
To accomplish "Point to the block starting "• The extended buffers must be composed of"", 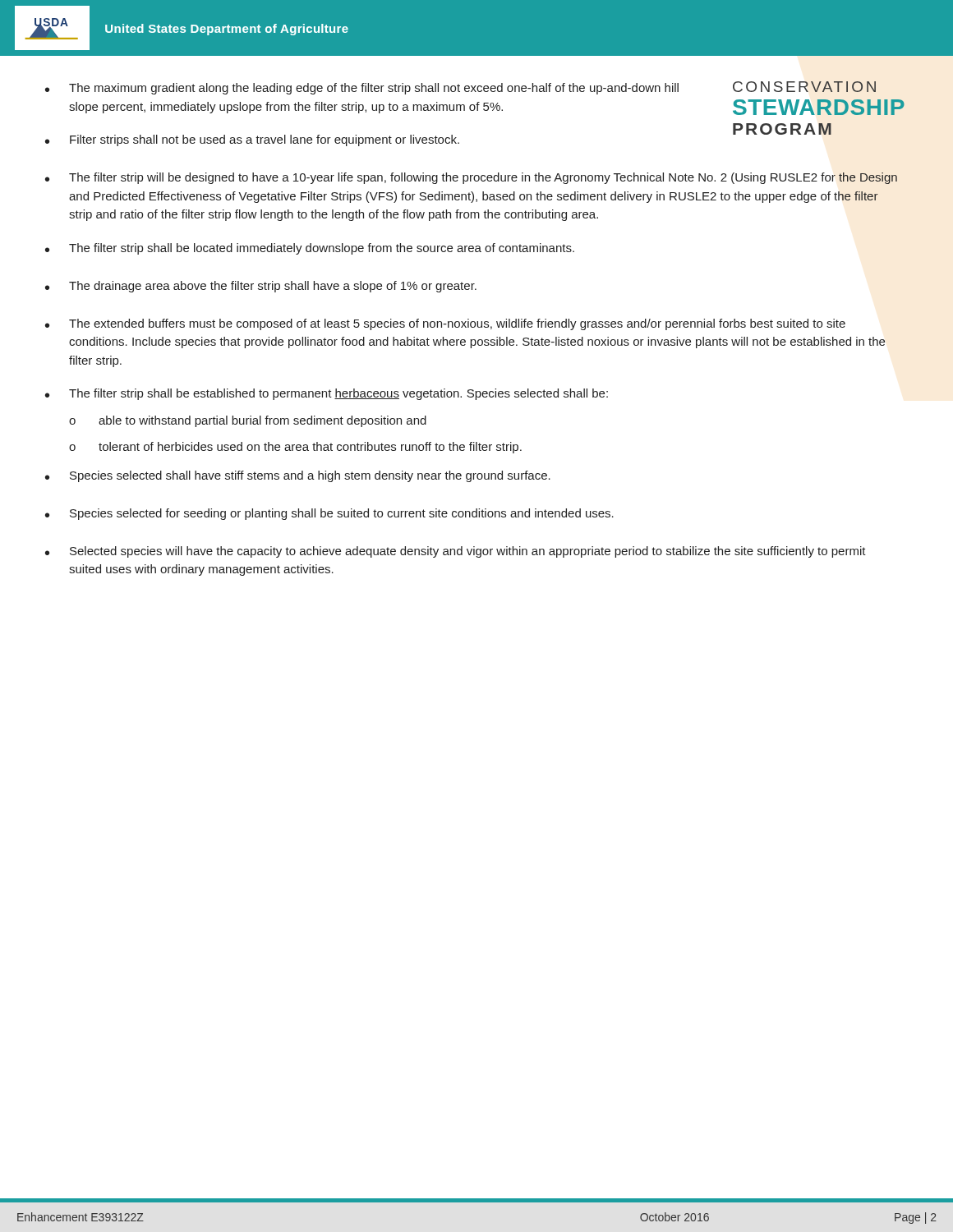I will [472, 342].
